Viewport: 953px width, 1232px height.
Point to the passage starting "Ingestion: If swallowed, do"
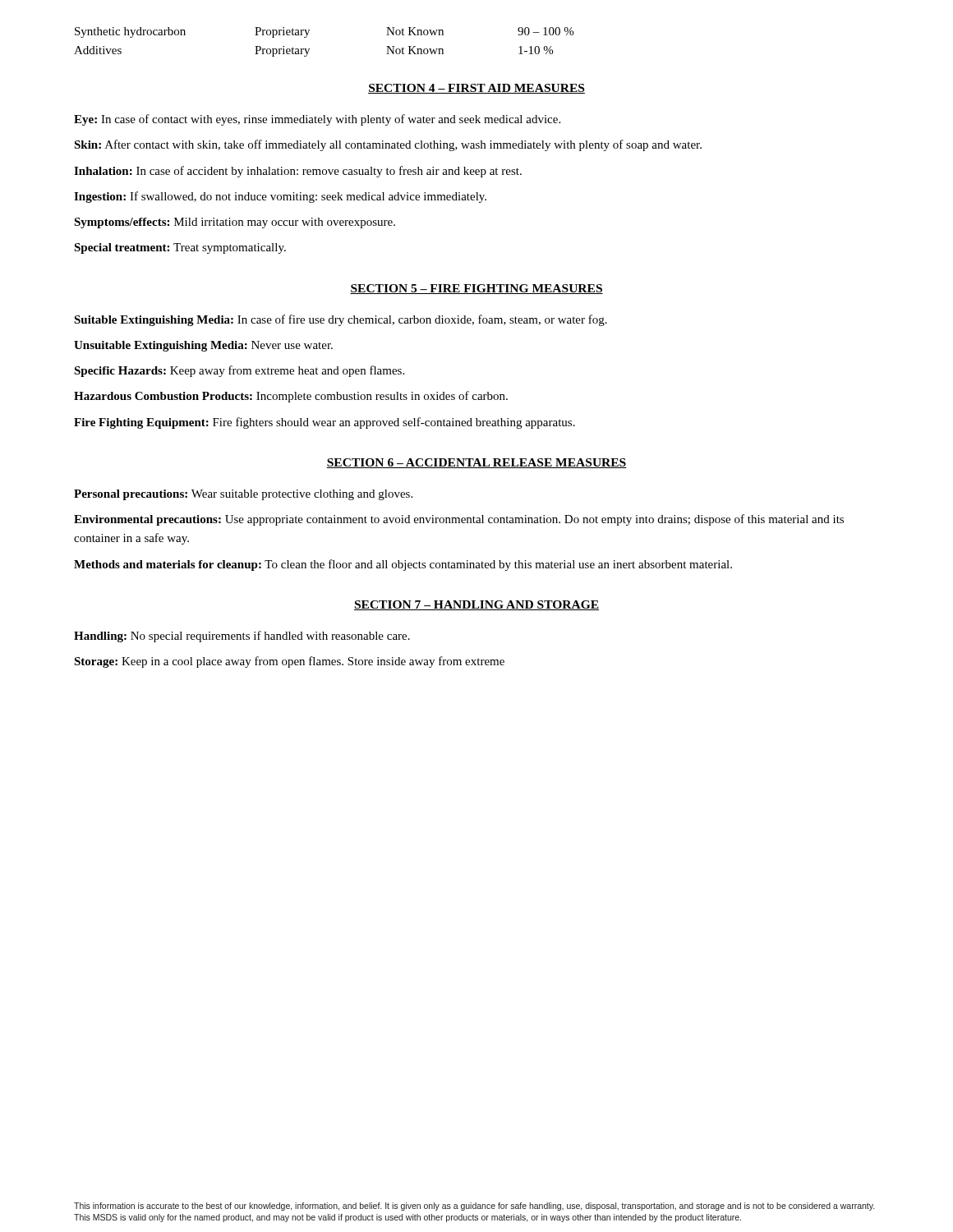coord(281,196)
